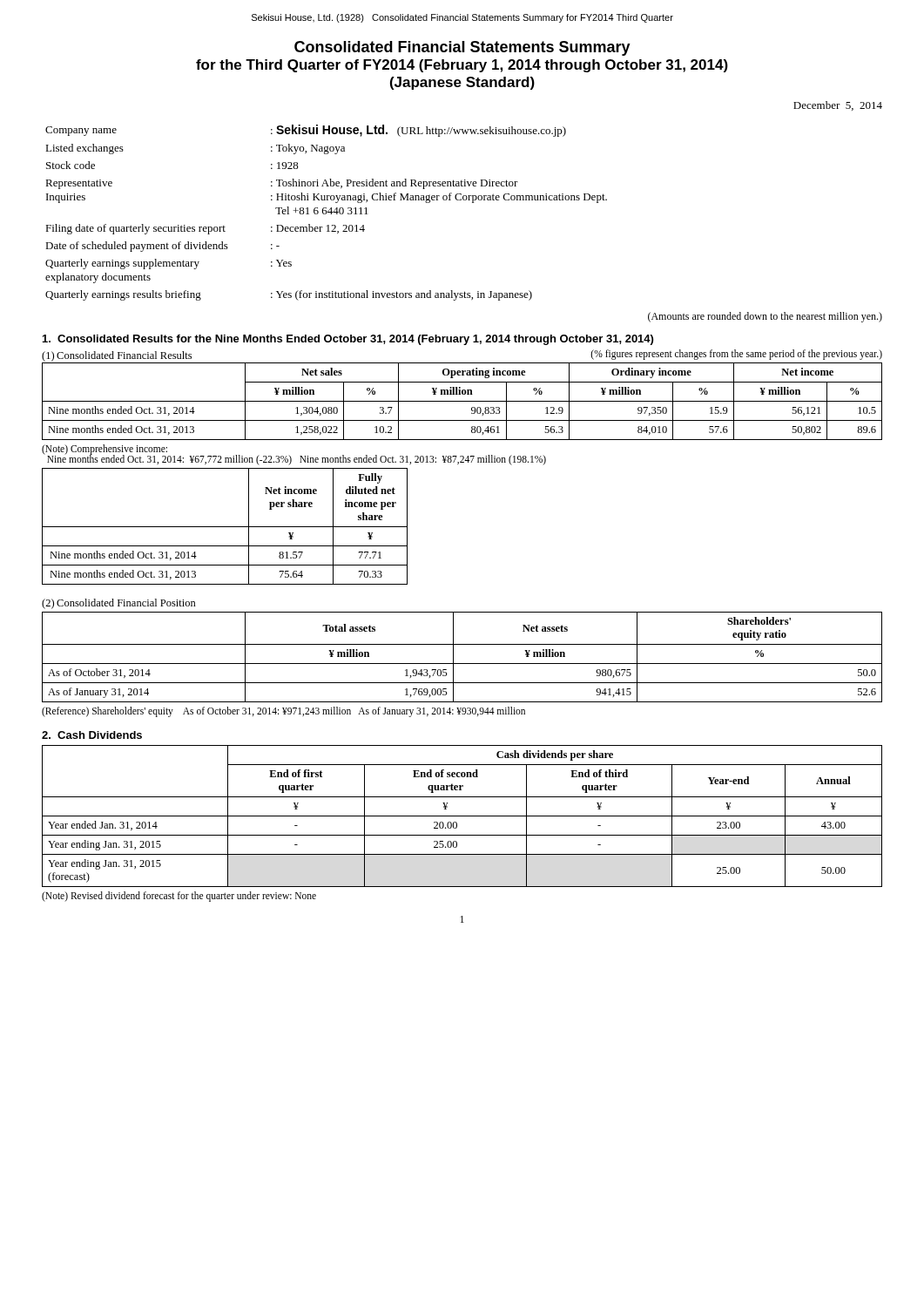Click on the table containing "As of October 31, 2014"

[x=462, y=657]
